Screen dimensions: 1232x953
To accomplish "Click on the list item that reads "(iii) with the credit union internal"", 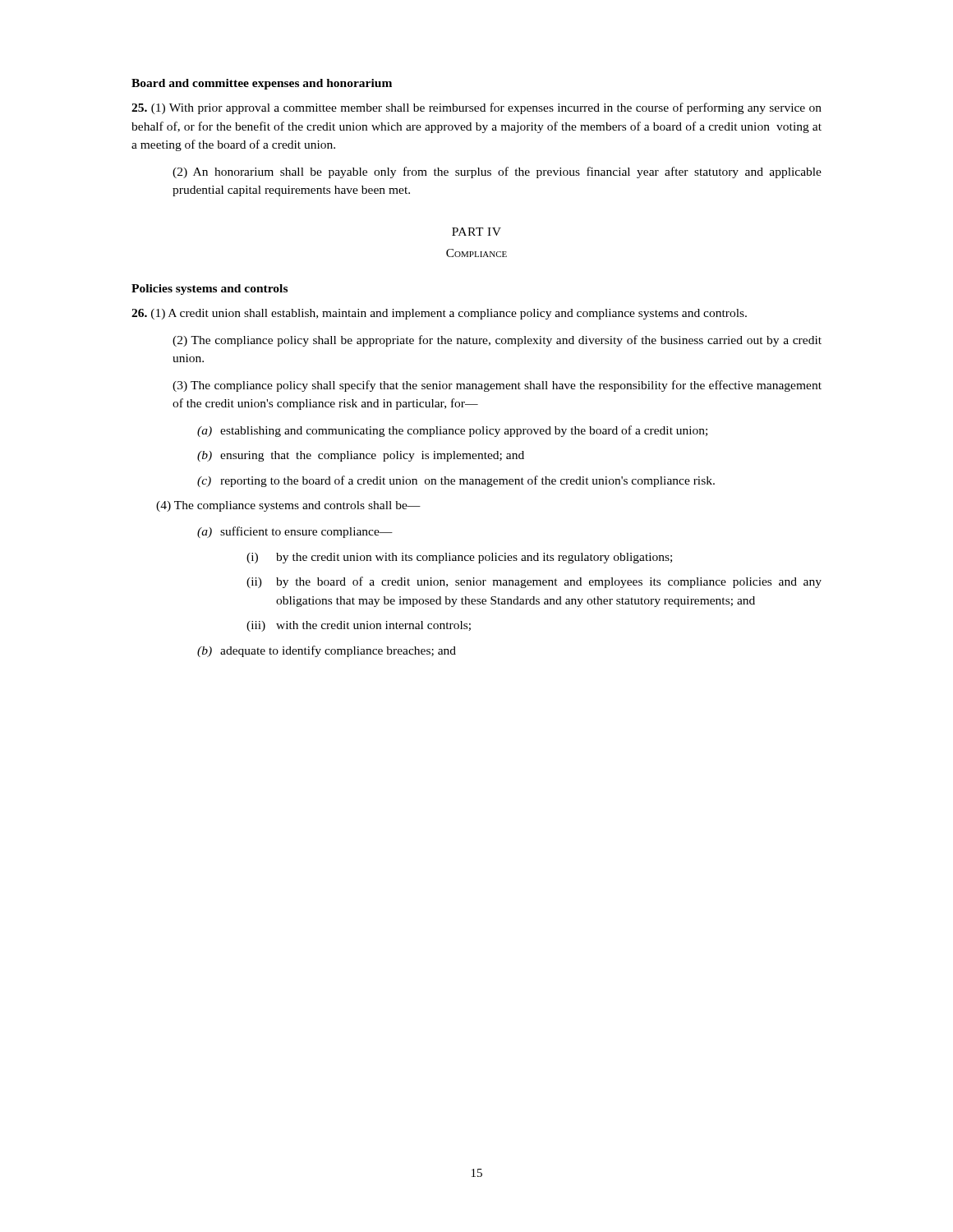I will [x=359, y=626].
